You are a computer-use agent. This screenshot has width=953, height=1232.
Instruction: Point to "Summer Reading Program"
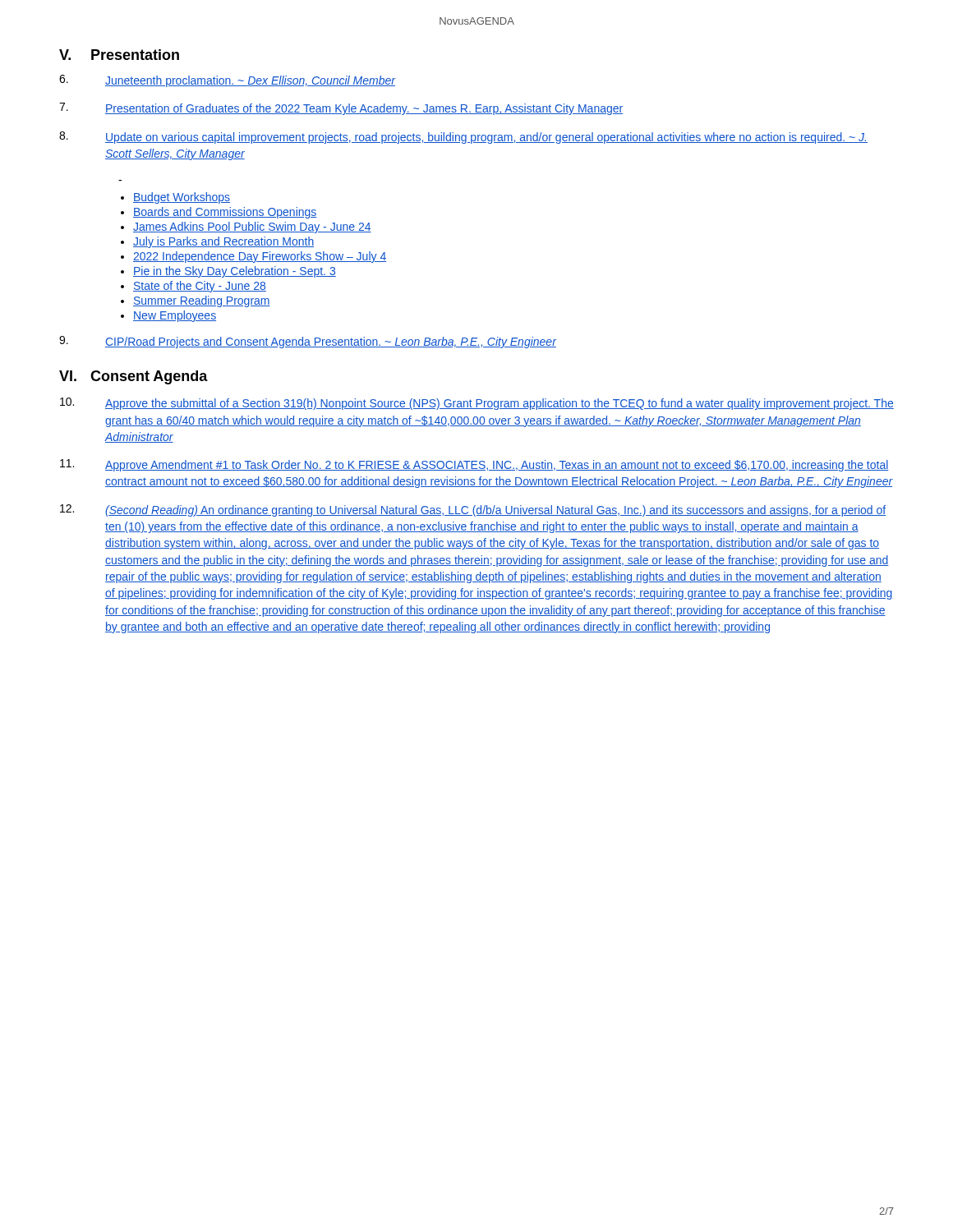tap(202, 301)
